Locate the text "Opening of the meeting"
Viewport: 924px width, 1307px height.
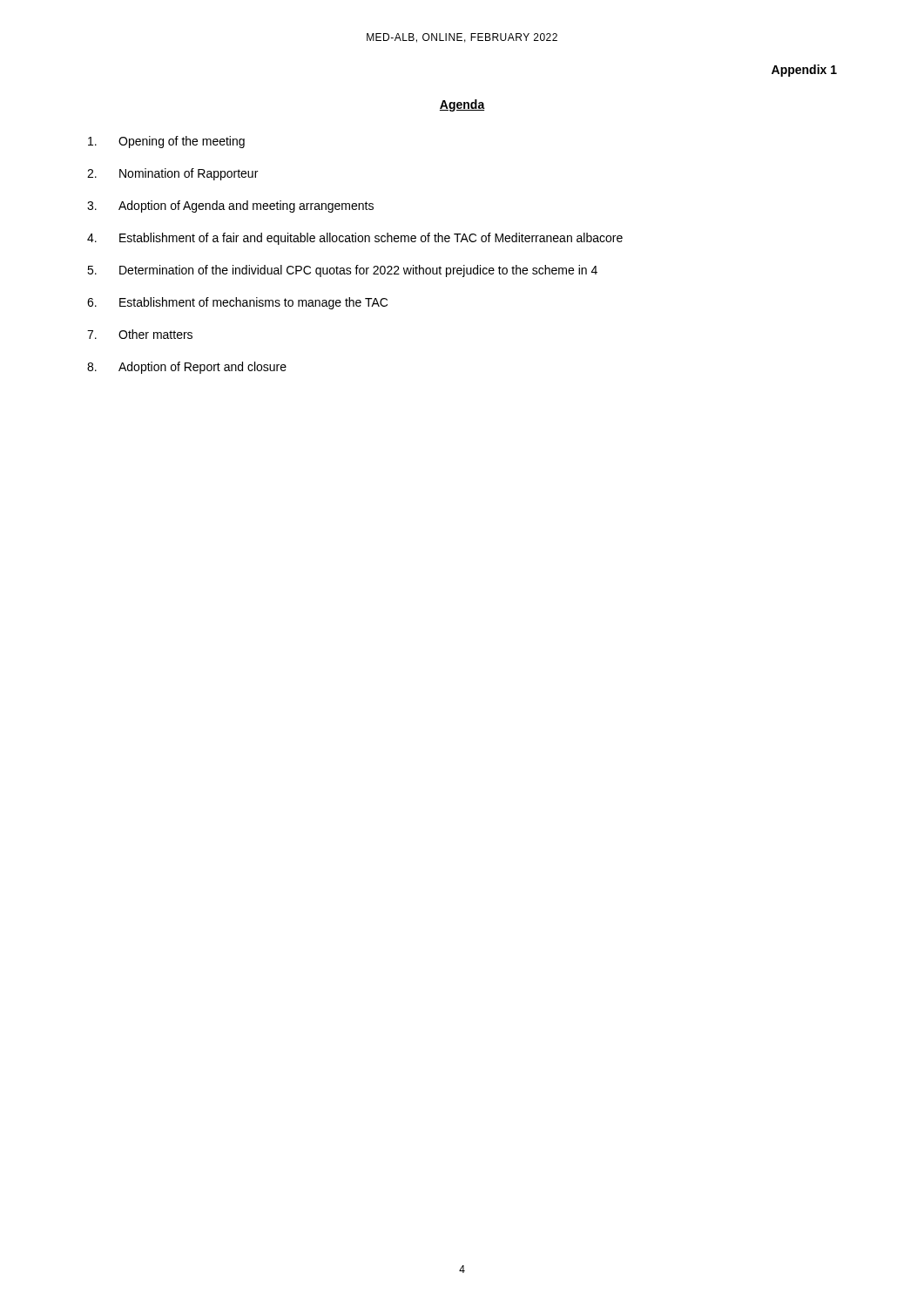(x=166, y=142)
